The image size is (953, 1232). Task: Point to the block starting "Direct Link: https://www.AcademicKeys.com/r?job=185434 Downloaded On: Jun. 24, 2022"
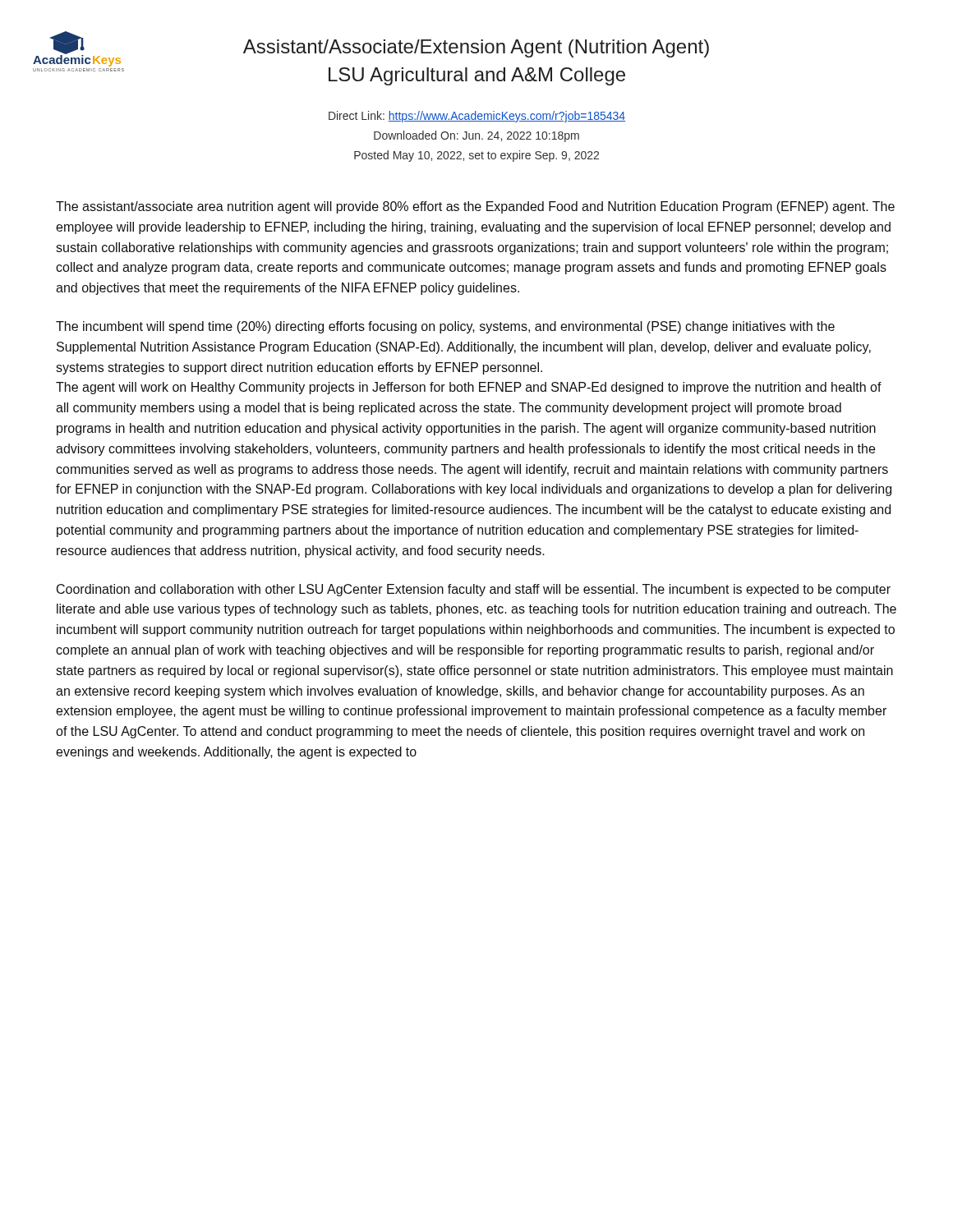point(476,135)
